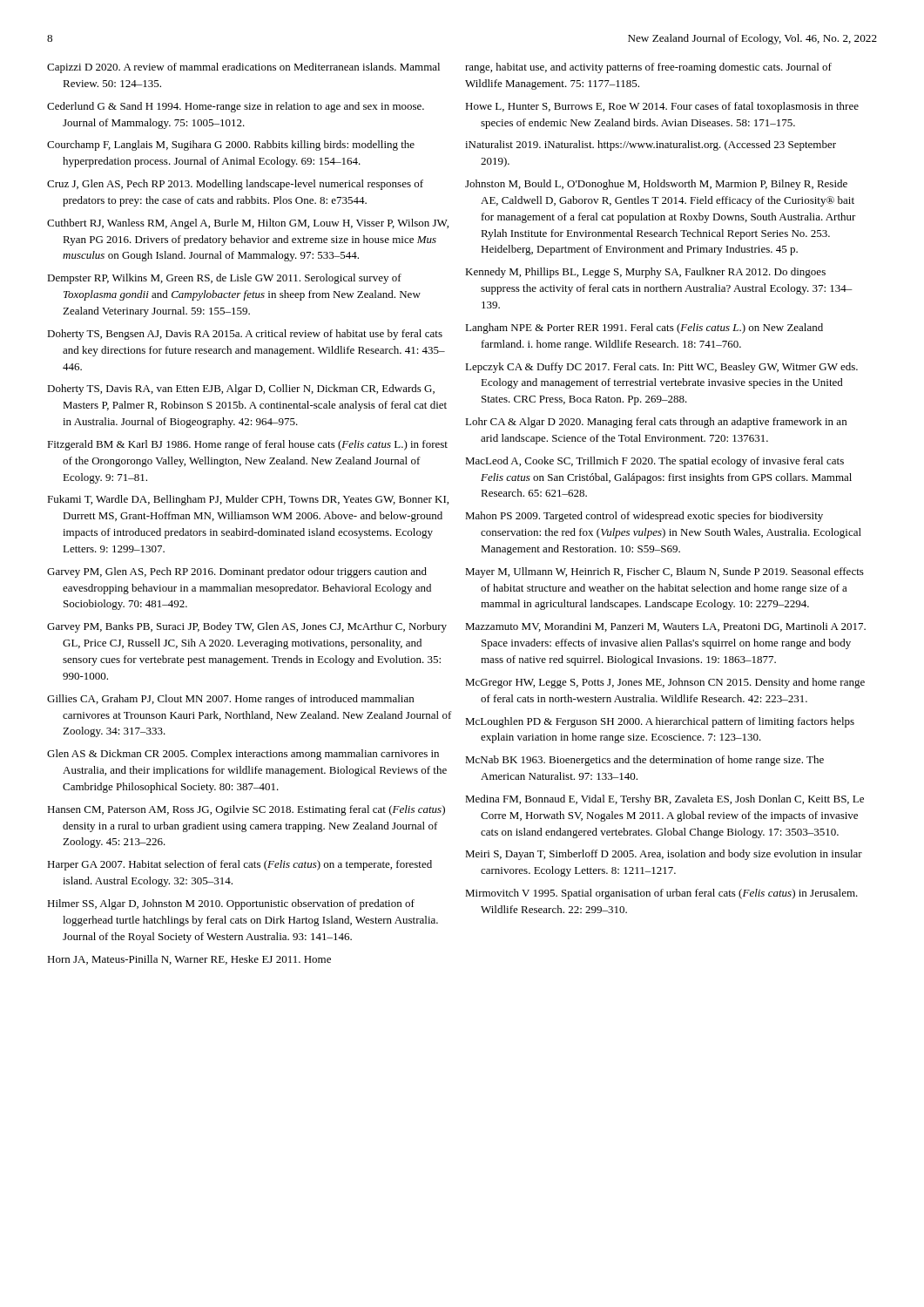The width and height of the screenshot is (924, 1307).
Task: Find the list item containing "Medina FM, Bonnaud E, Vidal E,"
Action: 665,815
